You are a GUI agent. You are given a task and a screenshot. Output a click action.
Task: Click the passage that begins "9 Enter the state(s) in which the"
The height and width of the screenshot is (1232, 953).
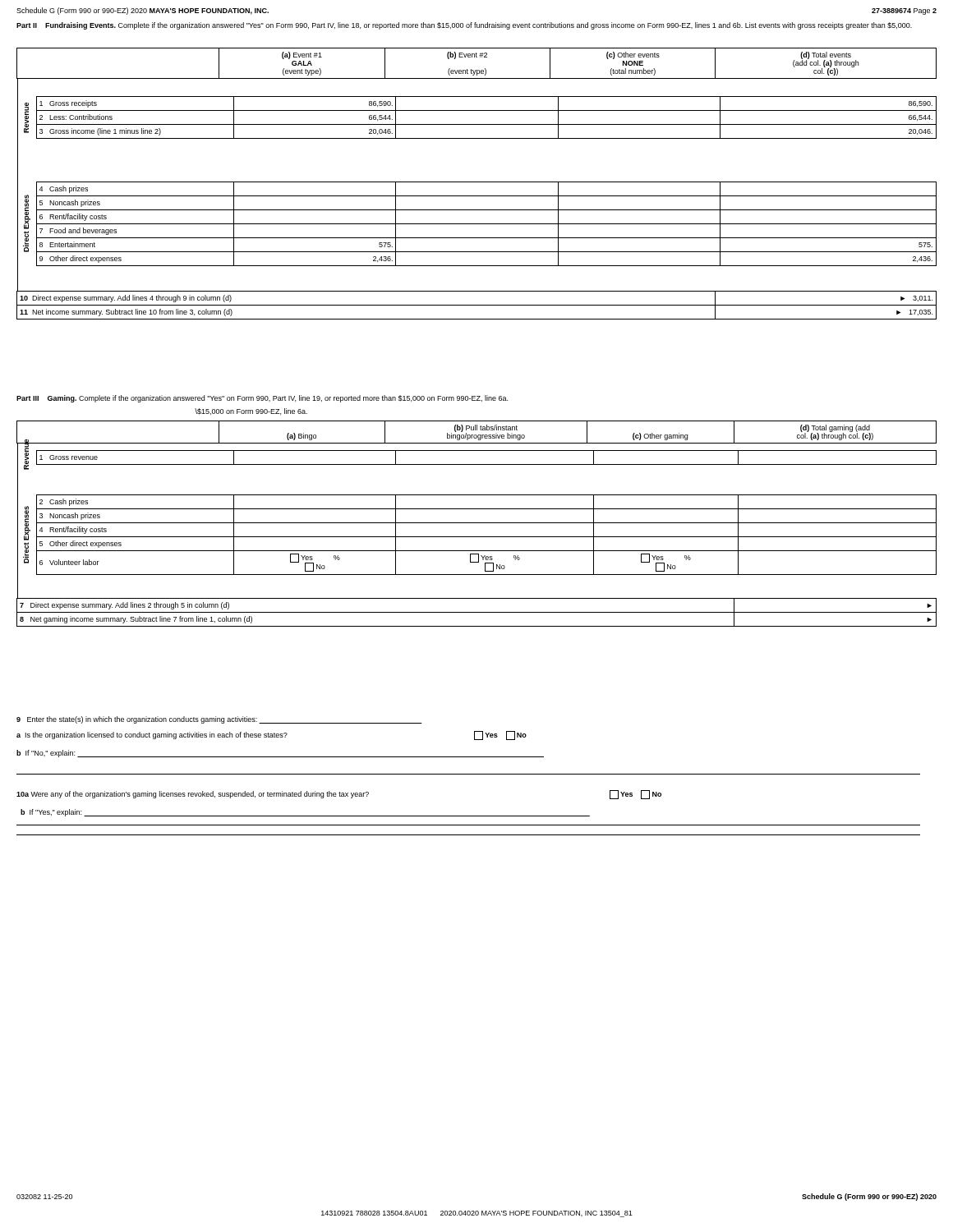click(219, 719)
